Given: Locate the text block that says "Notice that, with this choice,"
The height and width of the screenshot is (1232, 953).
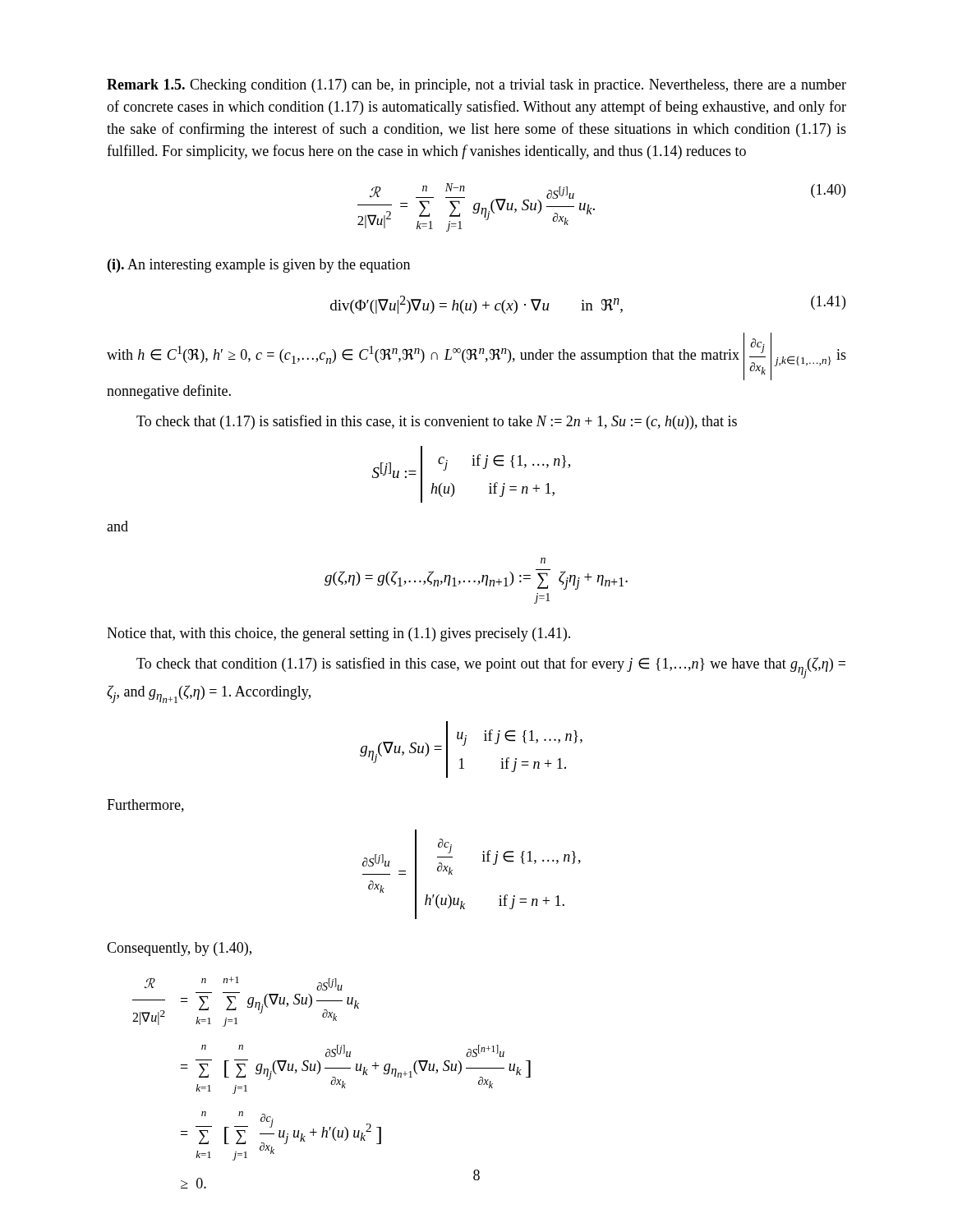Looking at the screenshot, I should [x=476, y=665].
